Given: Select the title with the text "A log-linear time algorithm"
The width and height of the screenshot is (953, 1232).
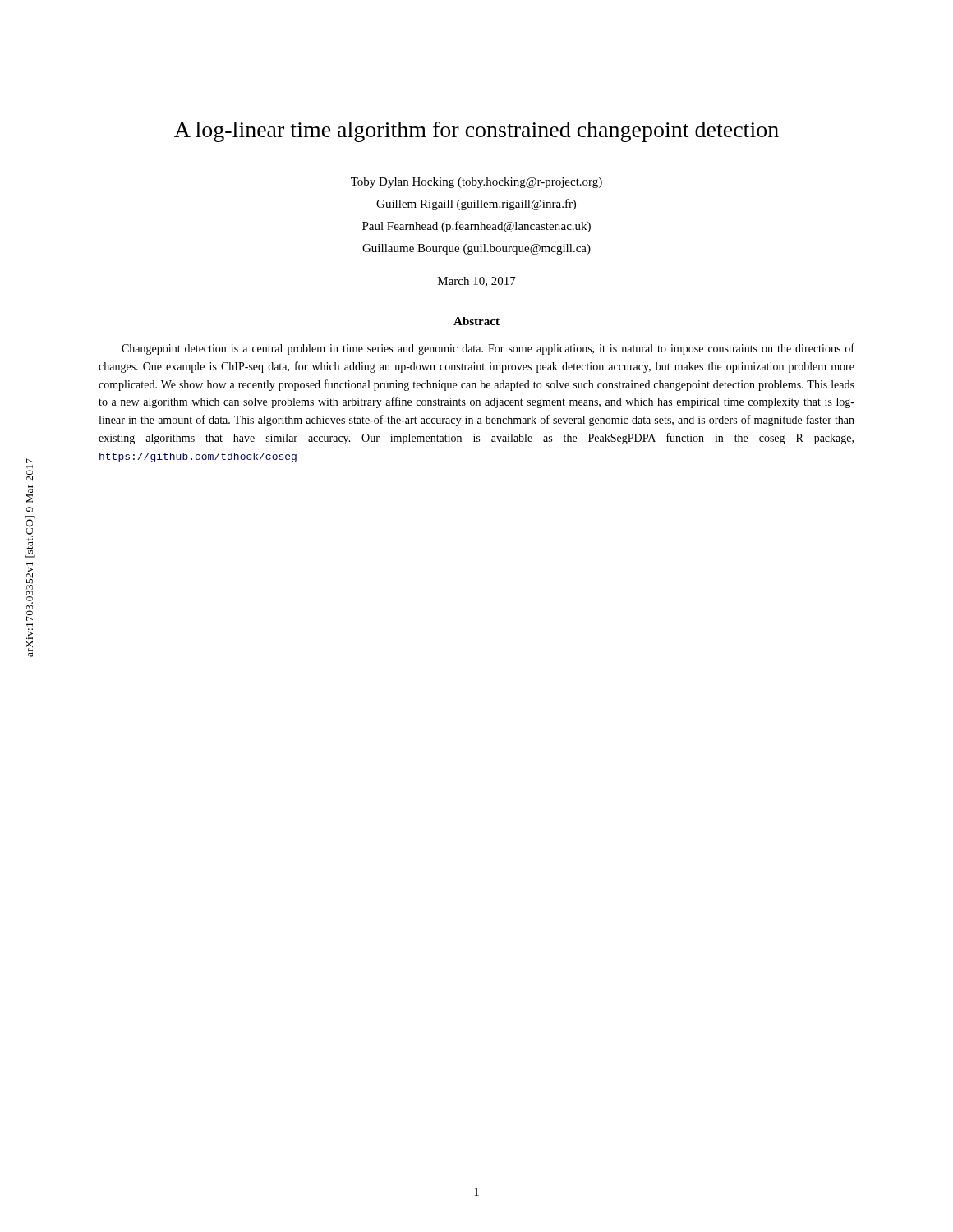Looking at the screenshot, I should point(476,130).
